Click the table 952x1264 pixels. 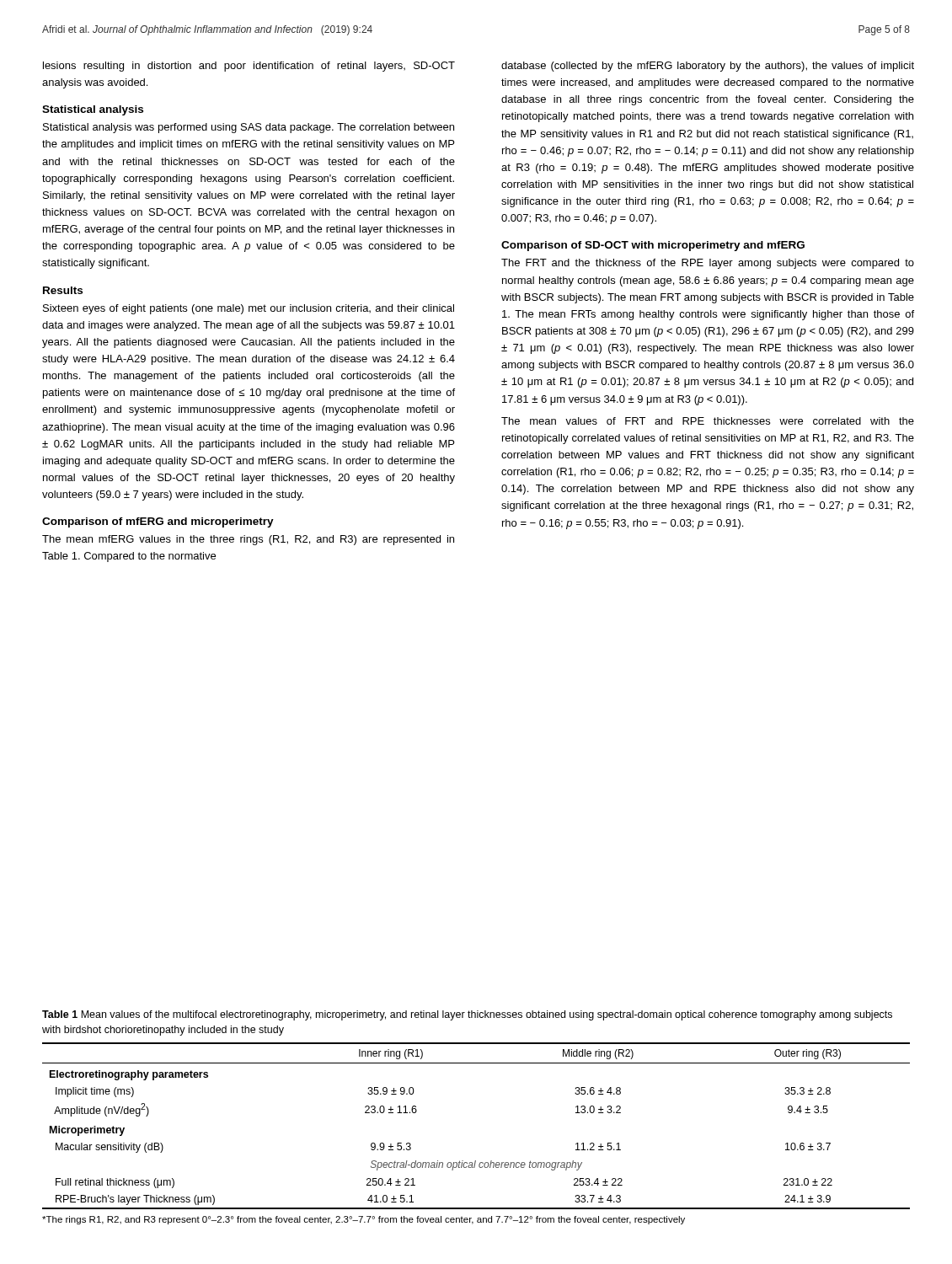(476, 1126)
